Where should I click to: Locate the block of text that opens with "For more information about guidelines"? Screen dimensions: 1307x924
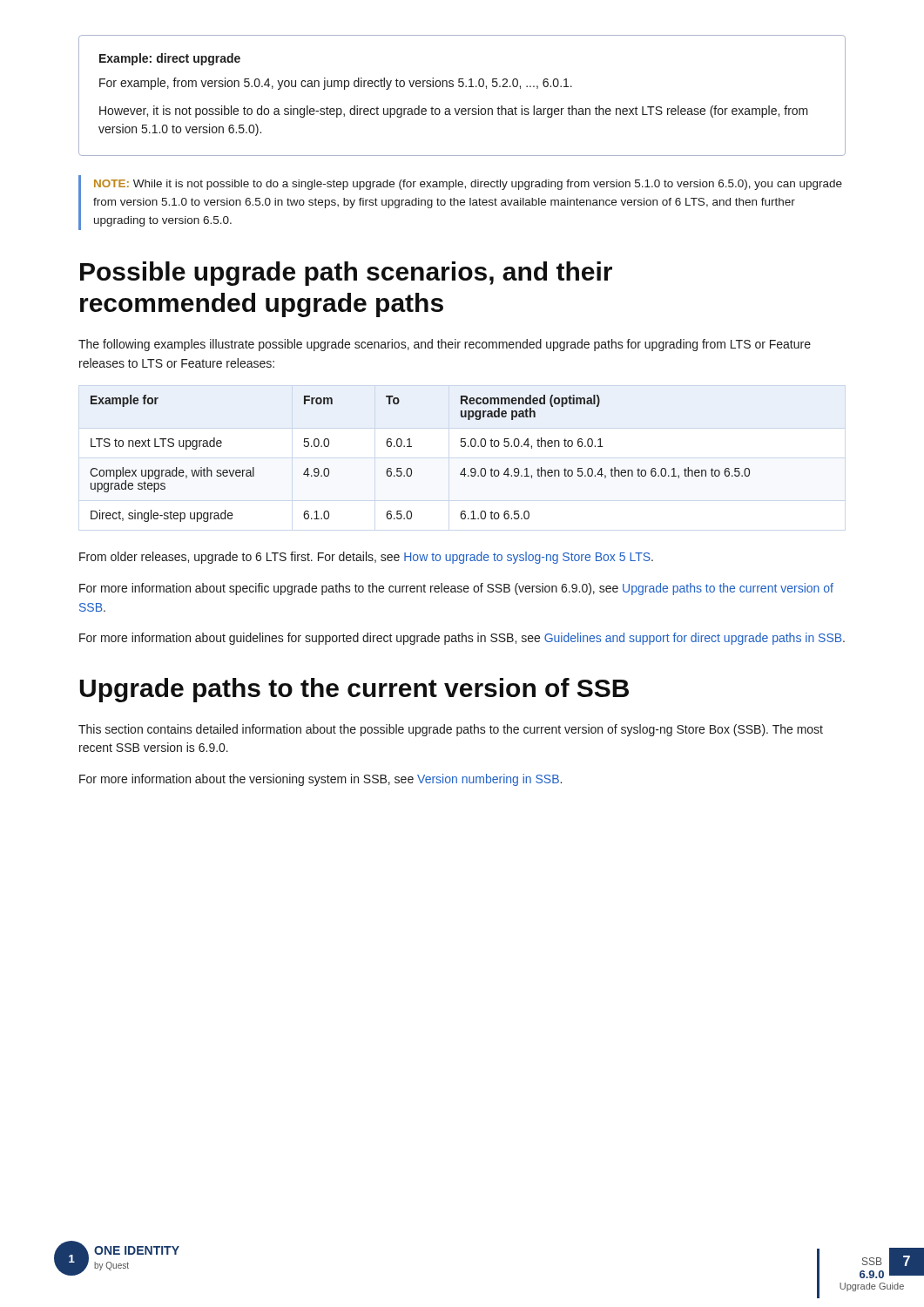pyautogui.click(x=462, y=639)
